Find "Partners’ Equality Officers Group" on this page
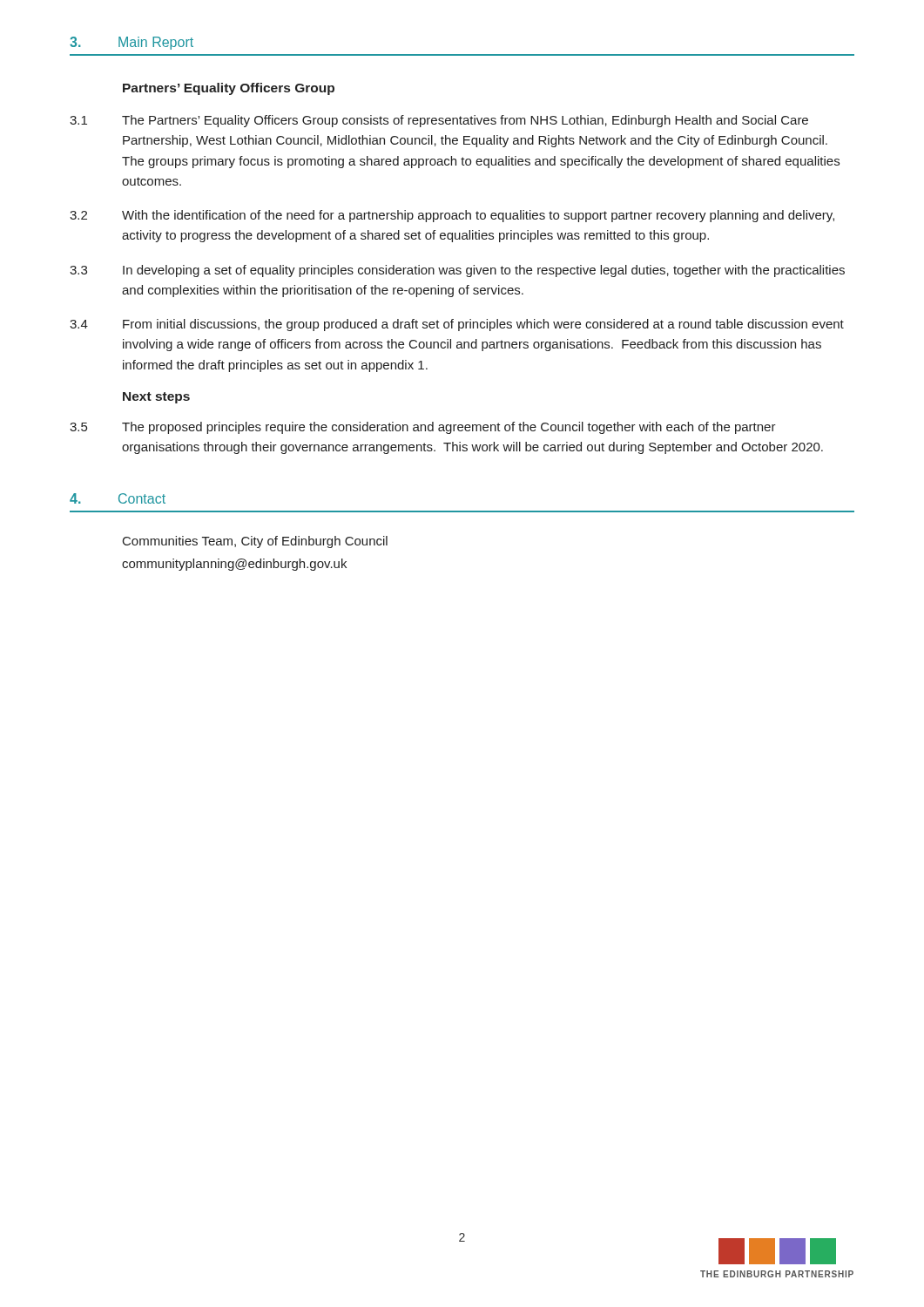 pos(228,88)
